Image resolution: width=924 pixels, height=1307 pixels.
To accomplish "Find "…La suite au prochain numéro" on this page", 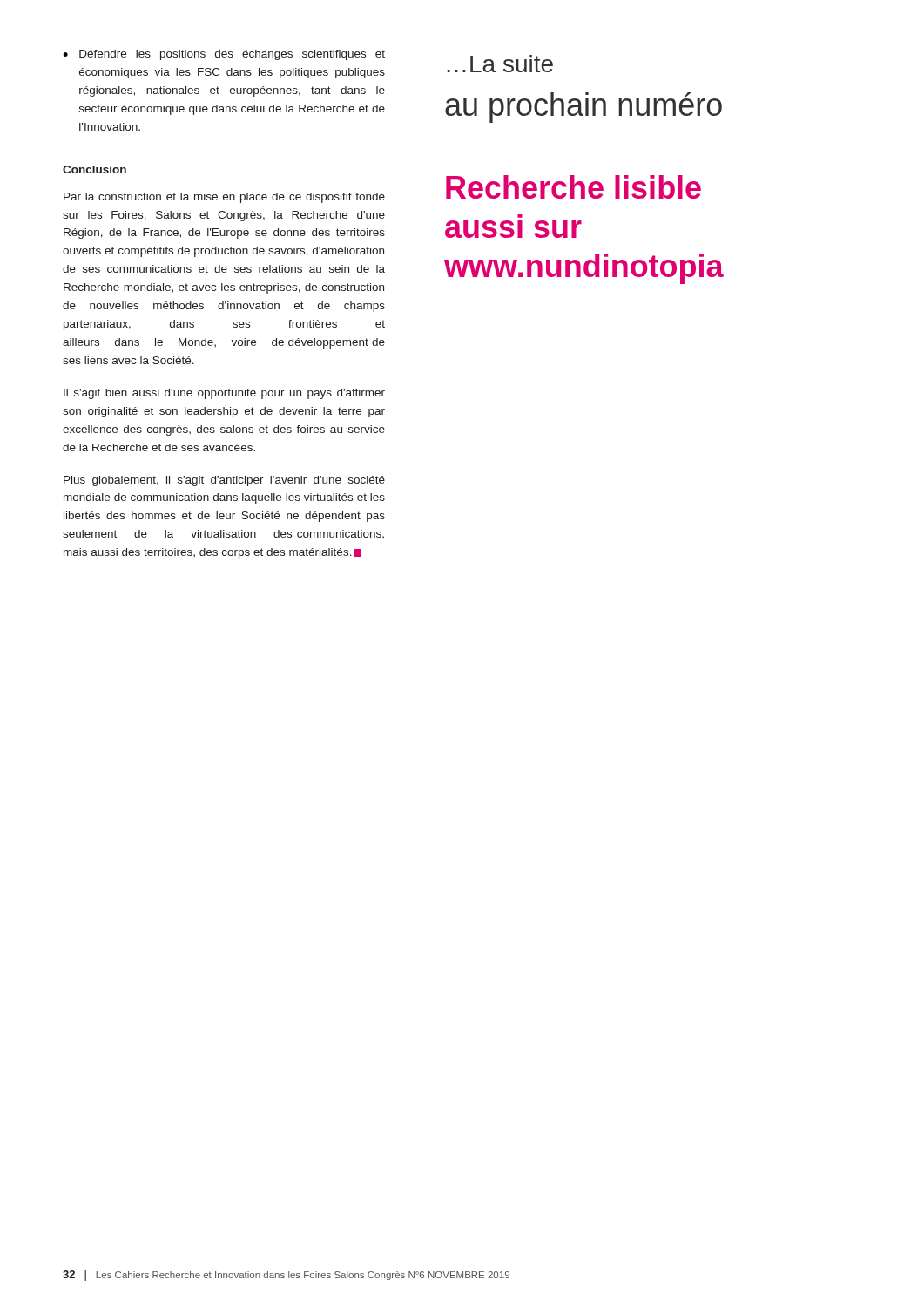I will pos(649,87).
